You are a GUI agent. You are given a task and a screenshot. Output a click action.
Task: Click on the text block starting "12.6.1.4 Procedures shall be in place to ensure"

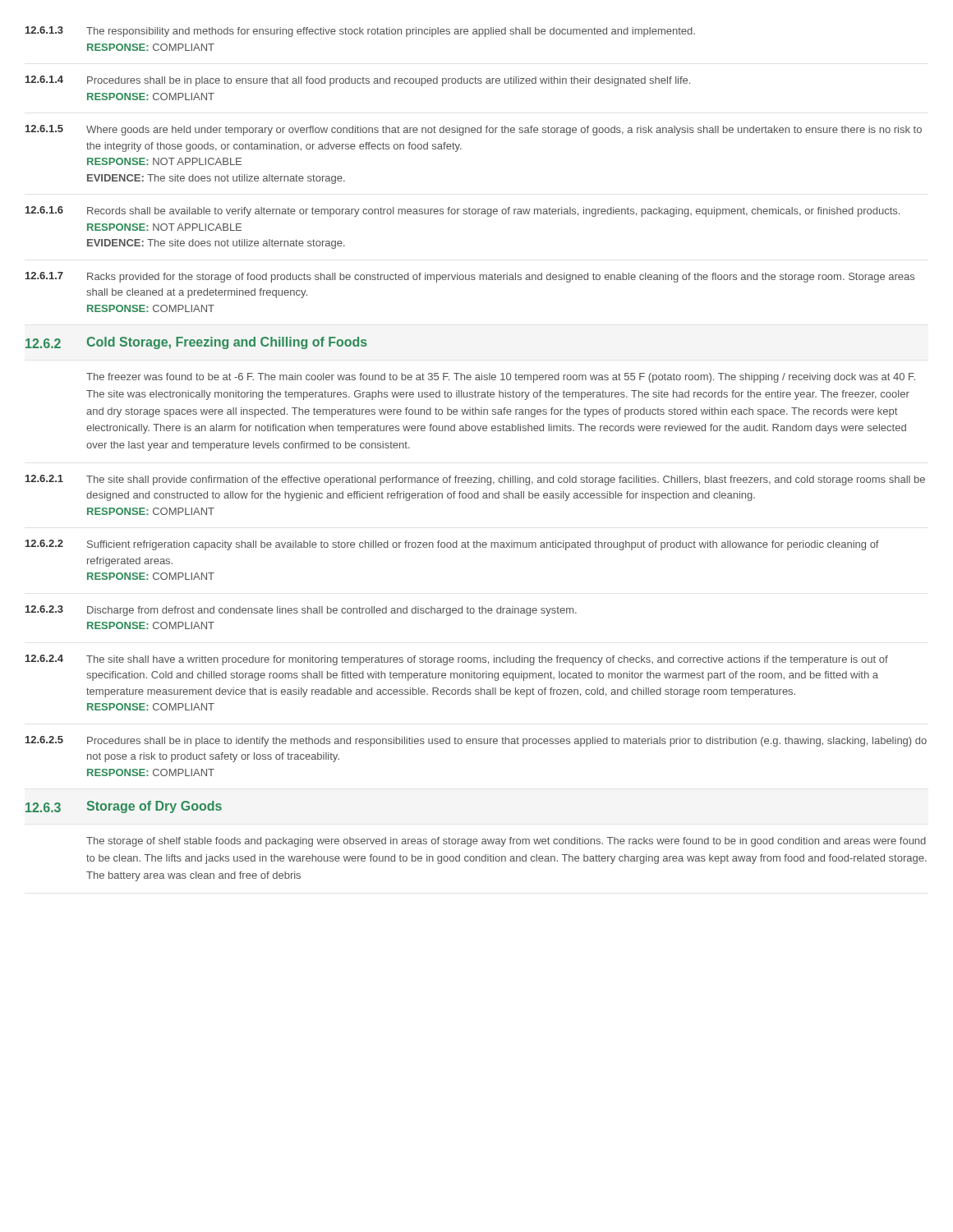point(476,88)
